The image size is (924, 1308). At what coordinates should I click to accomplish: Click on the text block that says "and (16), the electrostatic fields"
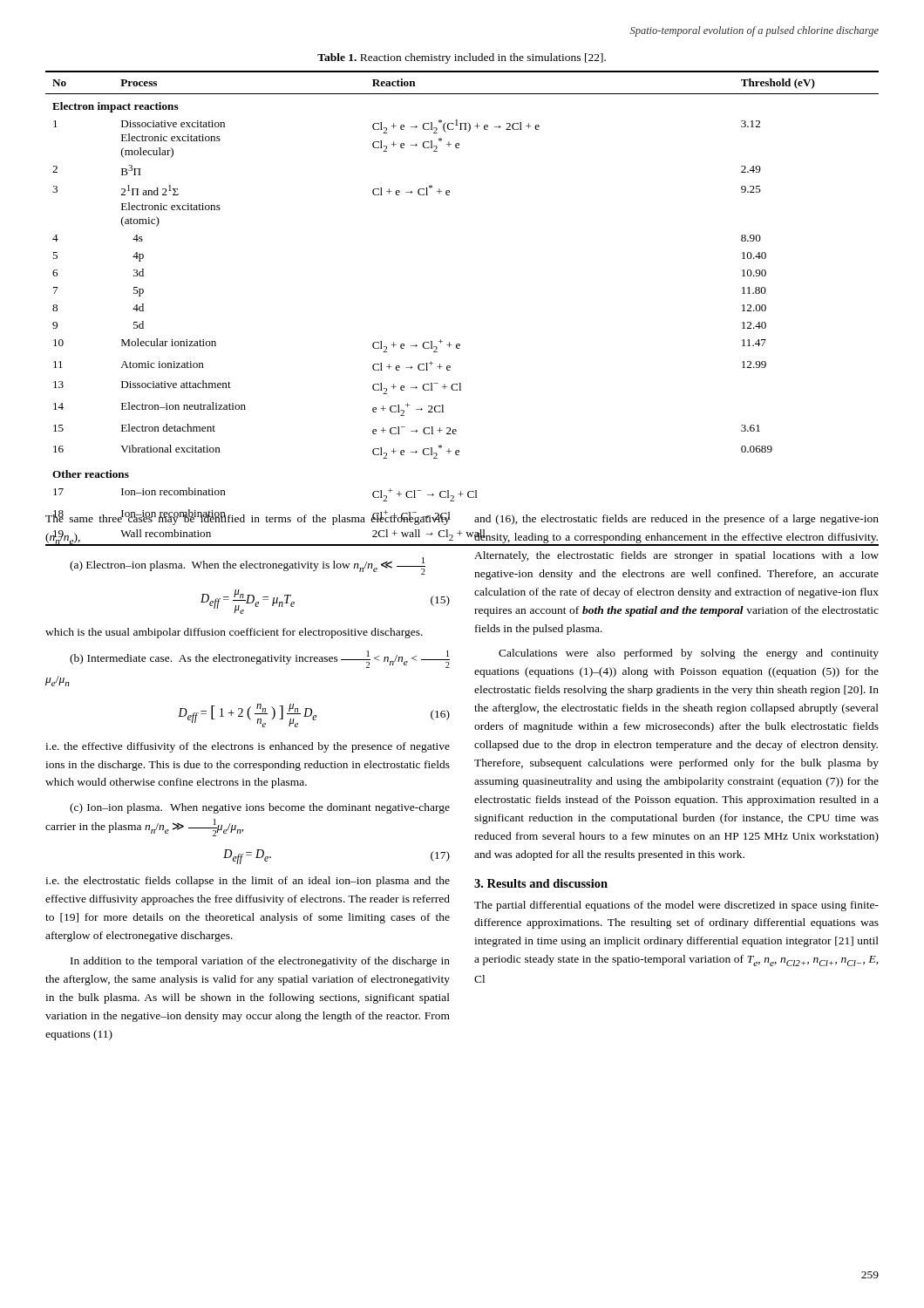[x=676, y=573]
